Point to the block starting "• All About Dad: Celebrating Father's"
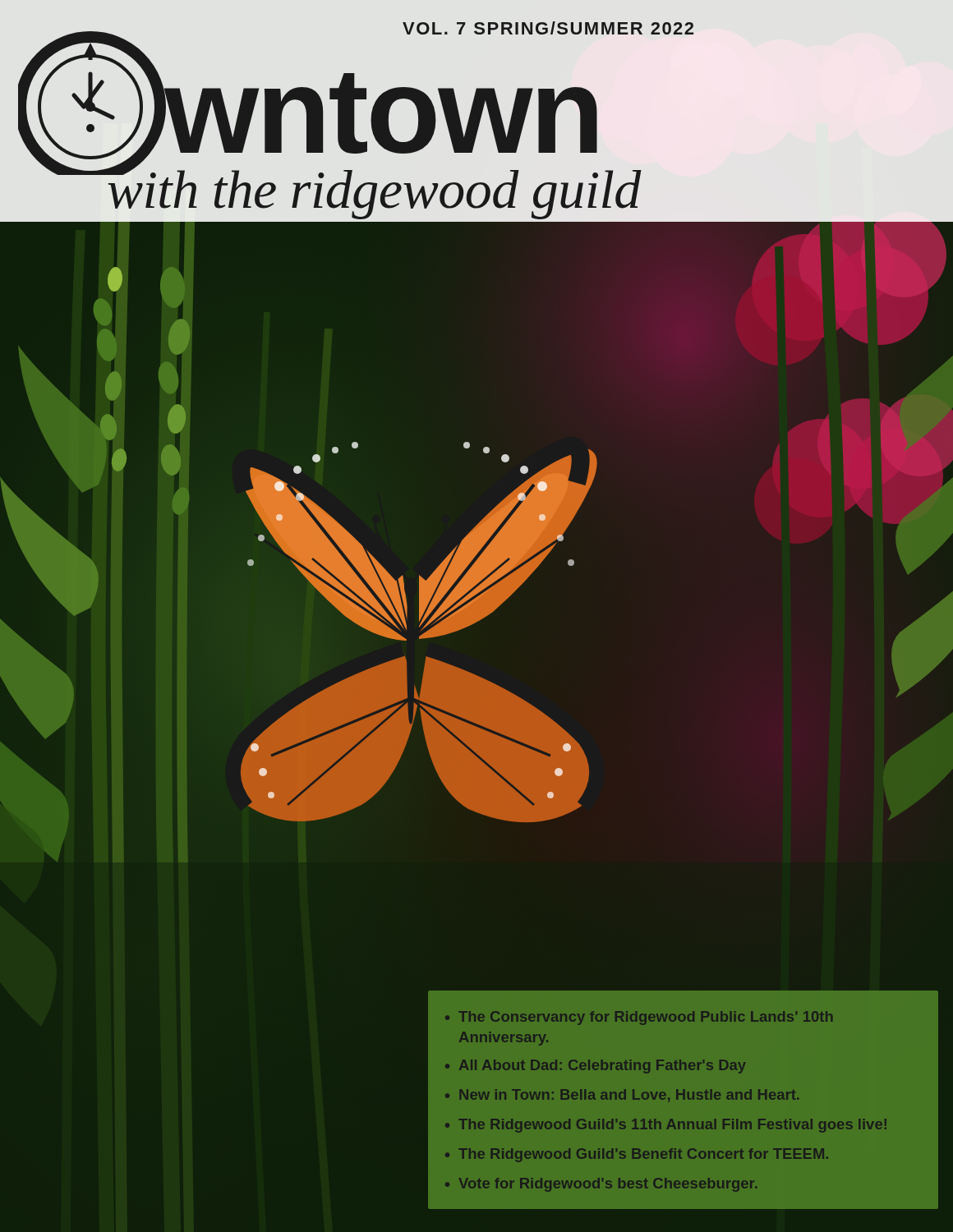The height and width of the screenshot is (1232, 953). click(595, 1067)
